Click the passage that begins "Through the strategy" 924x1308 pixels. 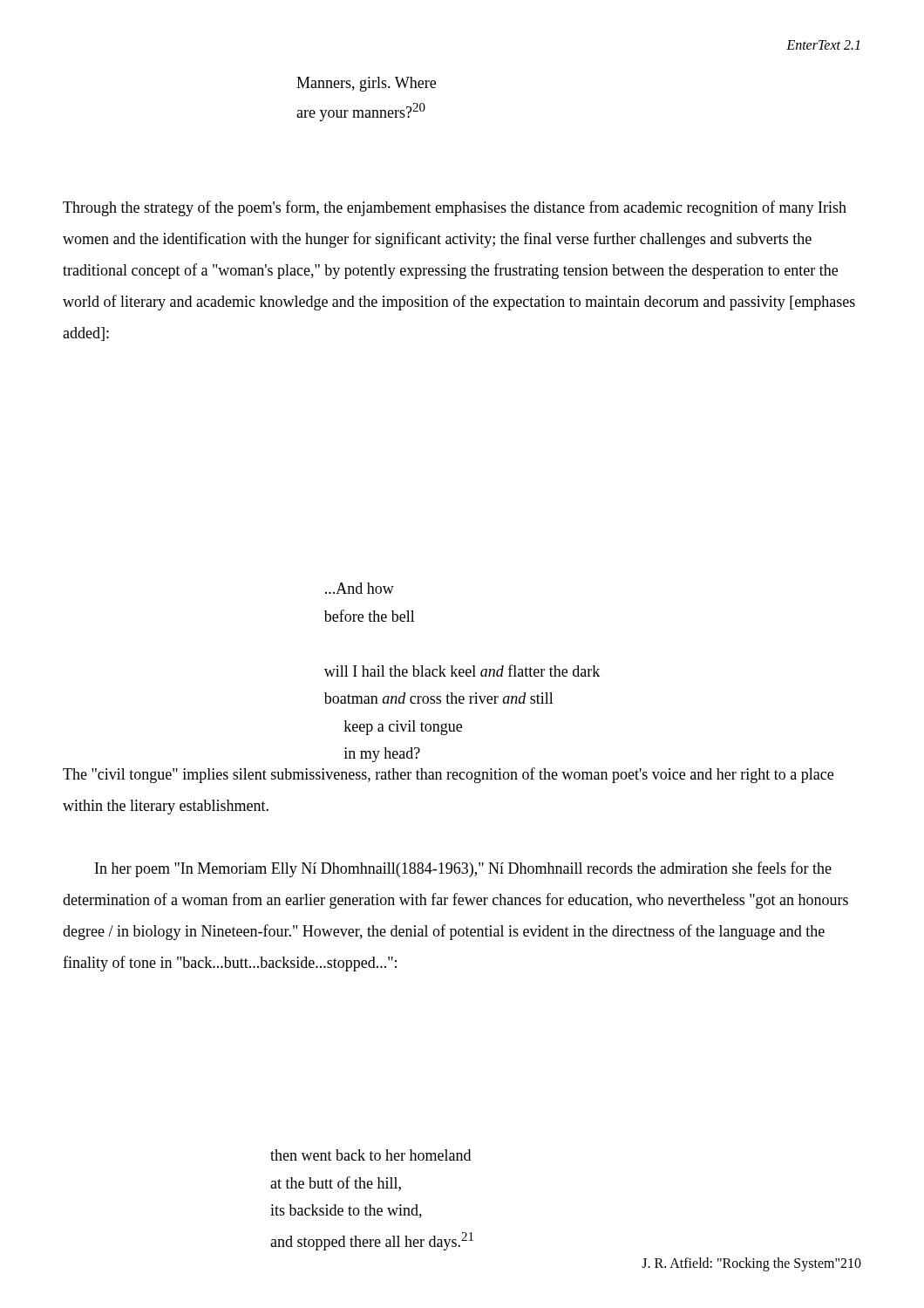[459, 270]
